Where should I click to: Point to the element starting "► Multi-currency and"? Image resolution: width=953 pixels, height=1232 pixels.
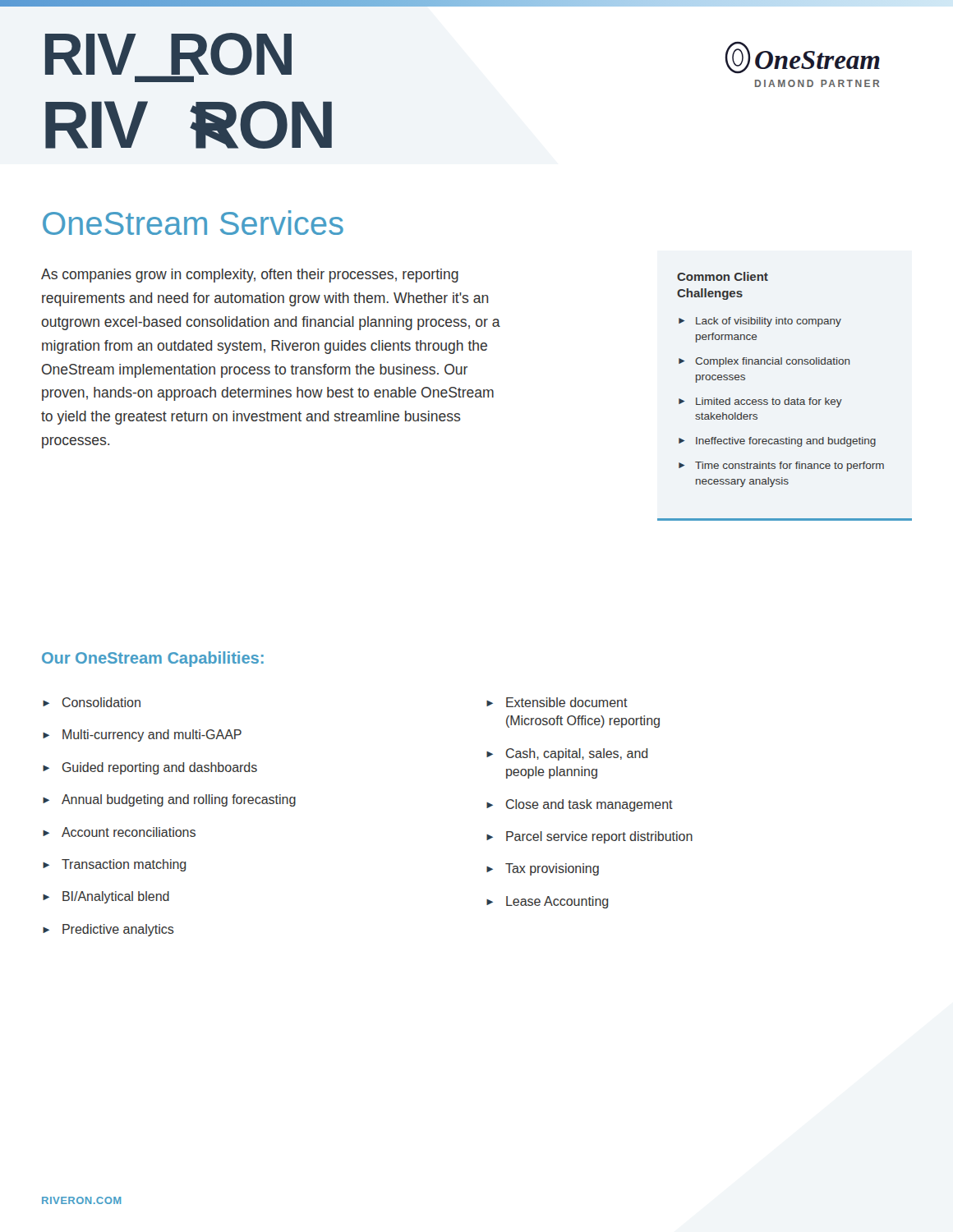pos(142,736)
